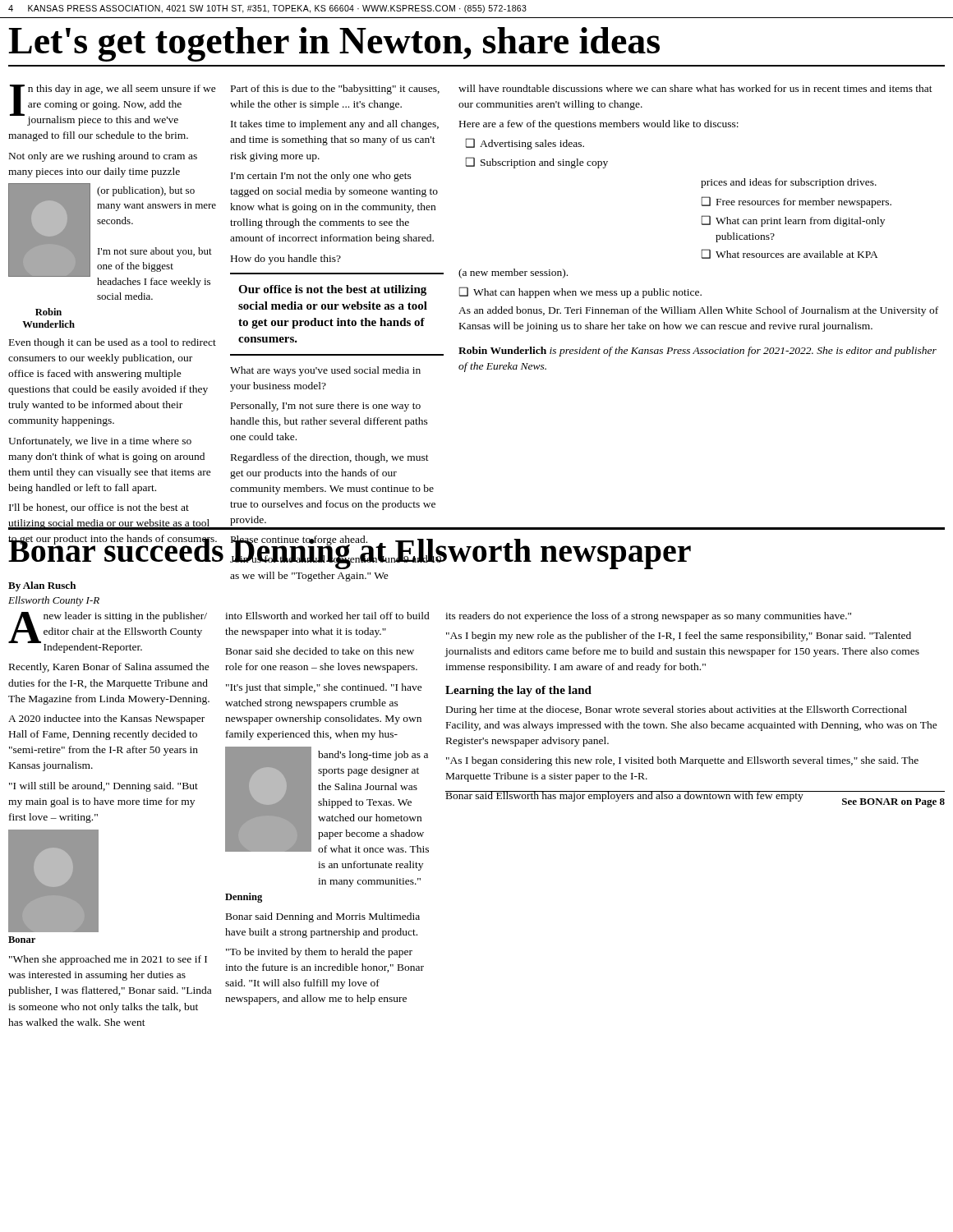Locate the text block containing "Part of this is due to the"

point(337,173)
